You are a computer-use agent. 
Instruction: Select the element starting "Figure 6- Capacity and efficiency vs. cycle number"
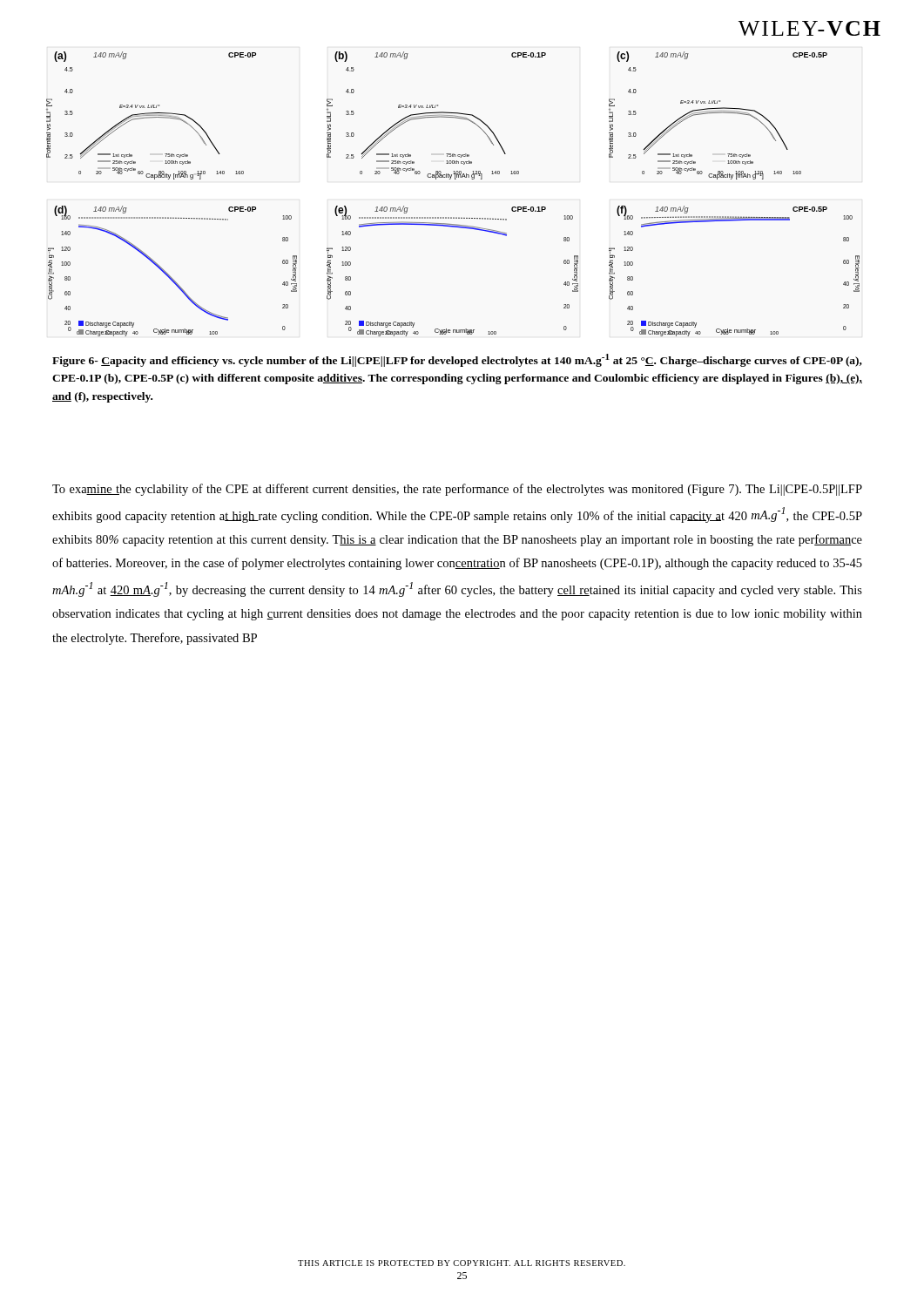(457, 377)
